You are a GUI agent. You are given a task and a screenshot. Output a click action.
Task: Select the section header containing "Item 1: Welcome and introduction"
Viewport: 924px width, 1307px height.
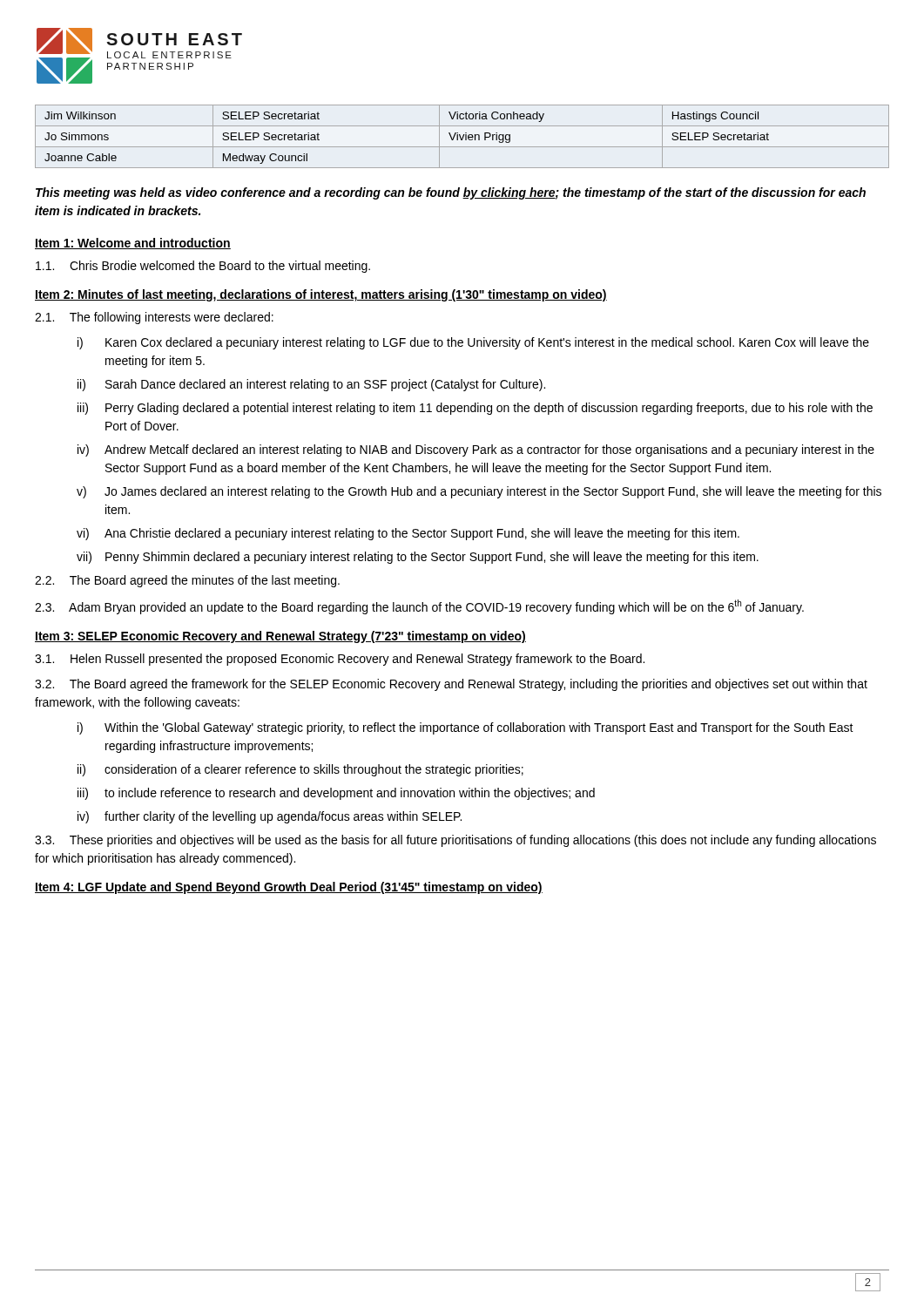click(133, 243)
